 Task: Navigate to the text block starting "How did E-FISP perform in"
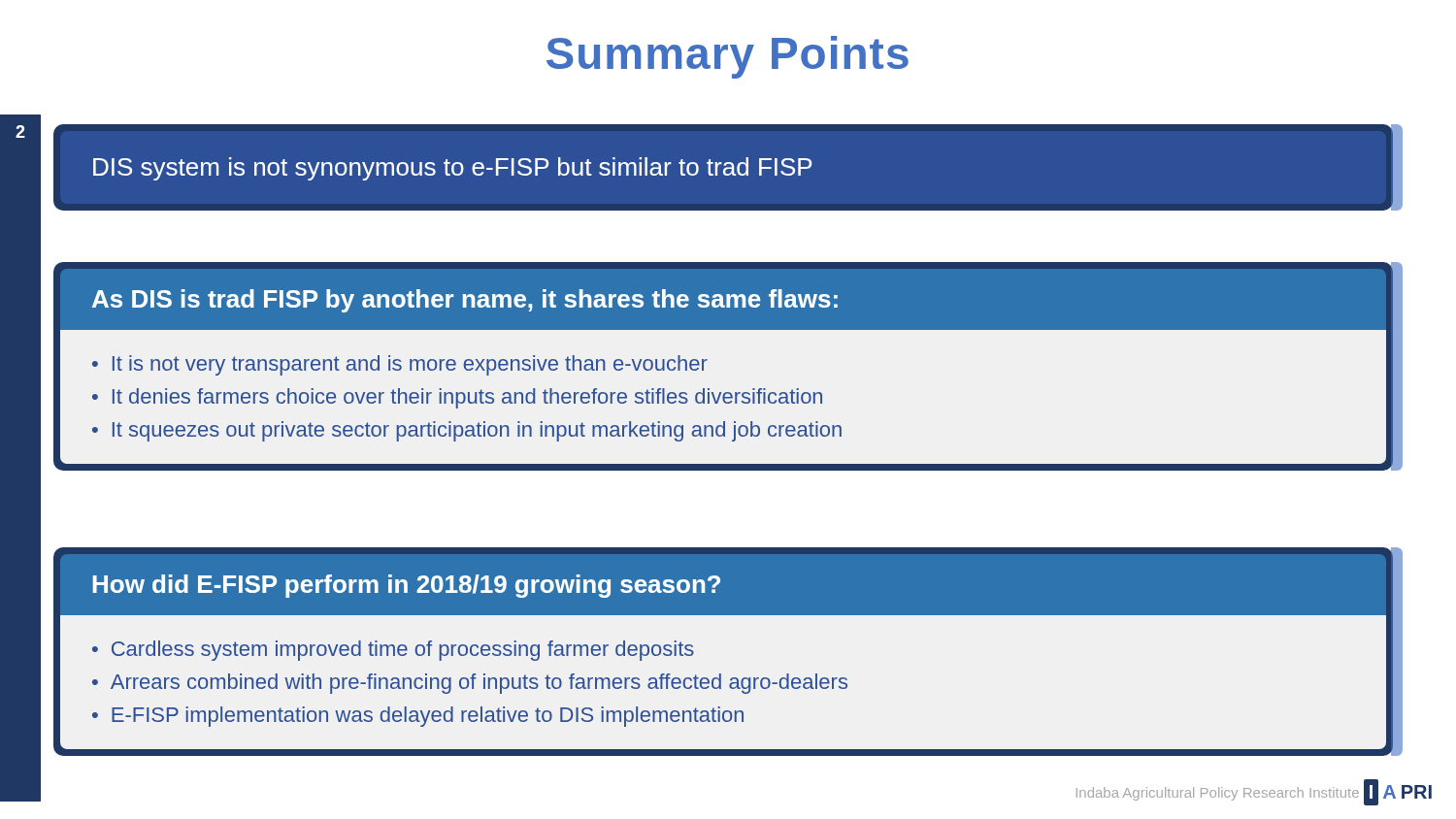tap(407, 584)
